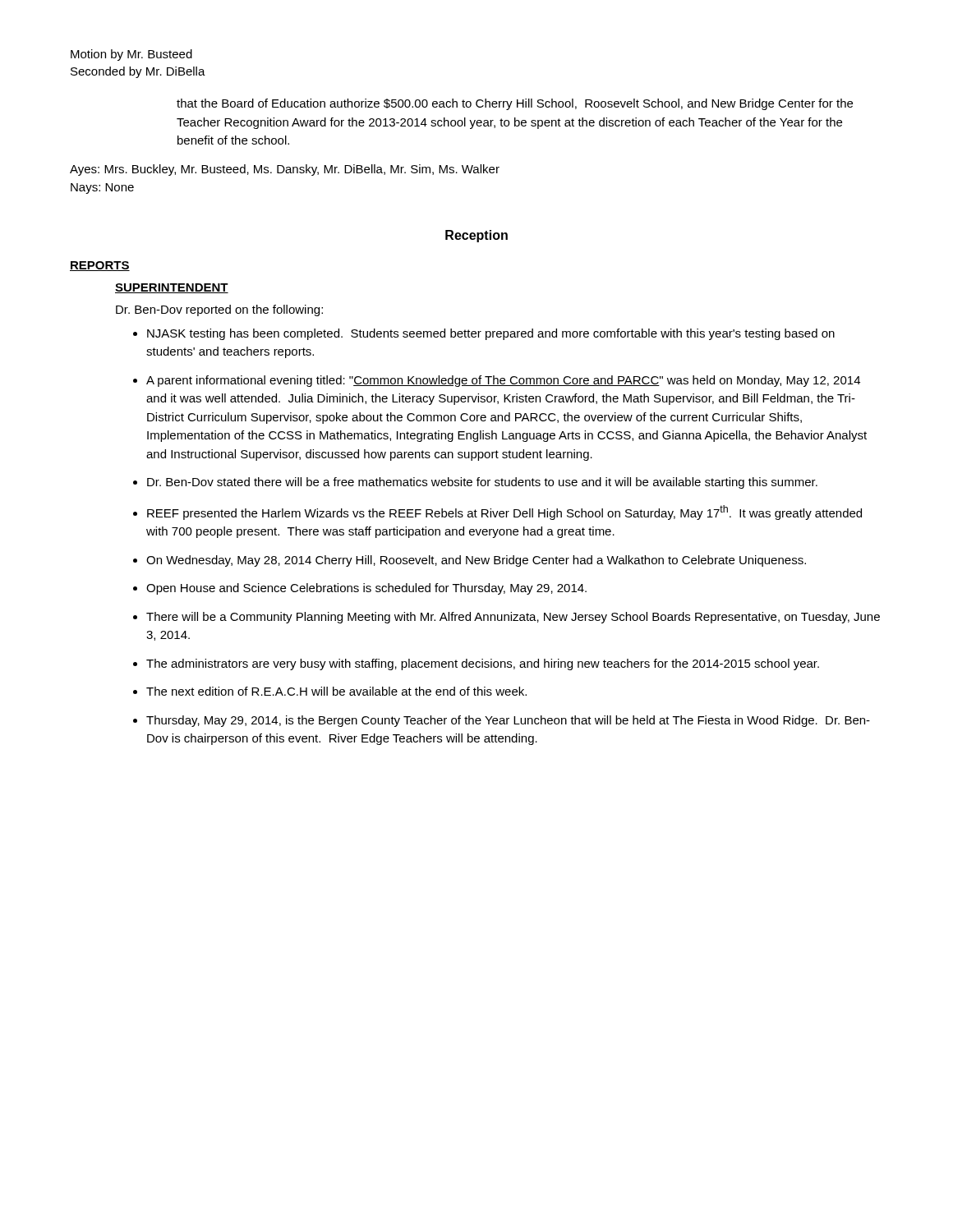This screenshot has height=1232, width=953.
Task: Find the block on this page that starts "A parent informational evening titled: "Common Knowledge of"
Action: coord(507,416)
